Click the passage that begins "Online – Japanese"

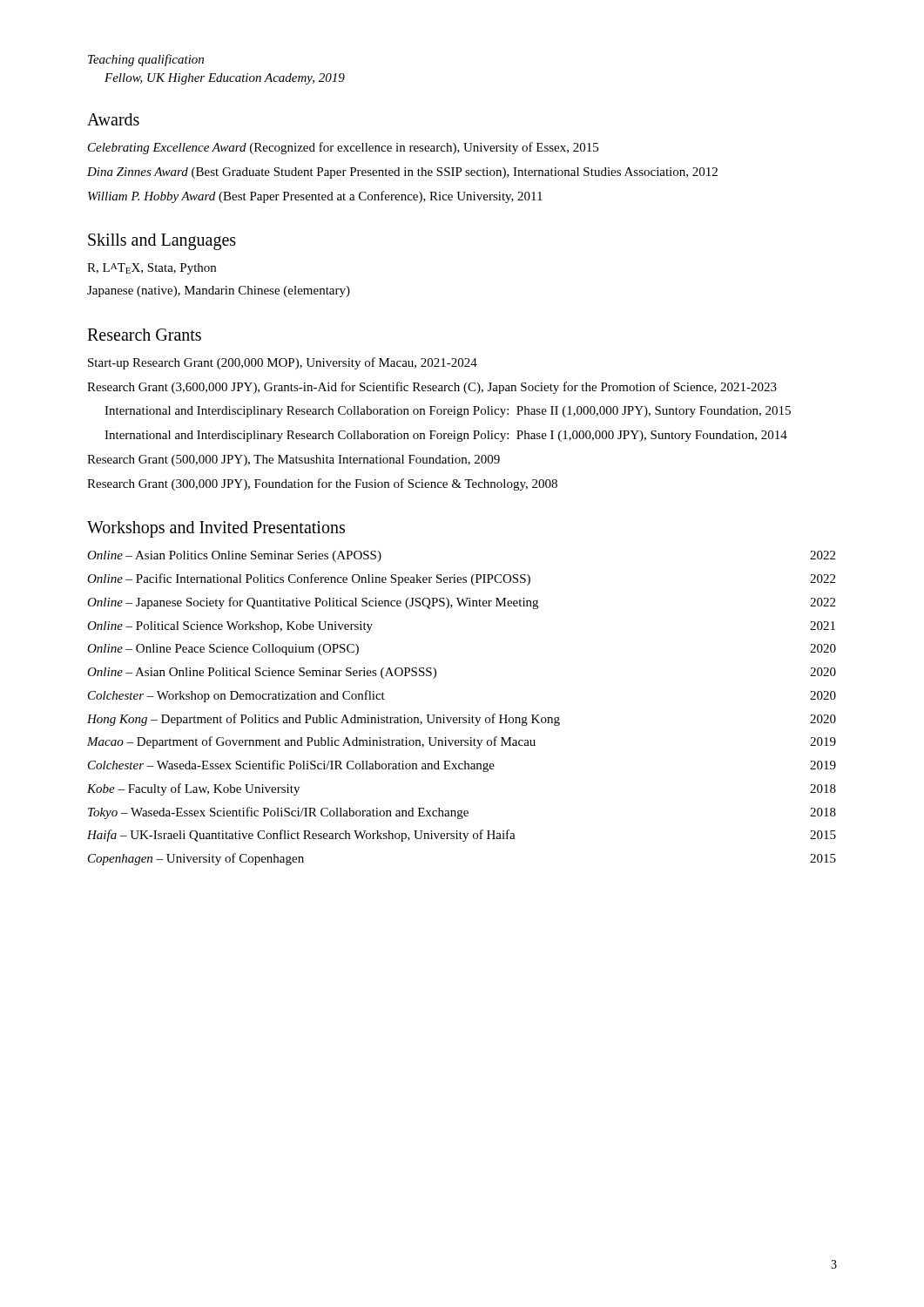[462, 603]
